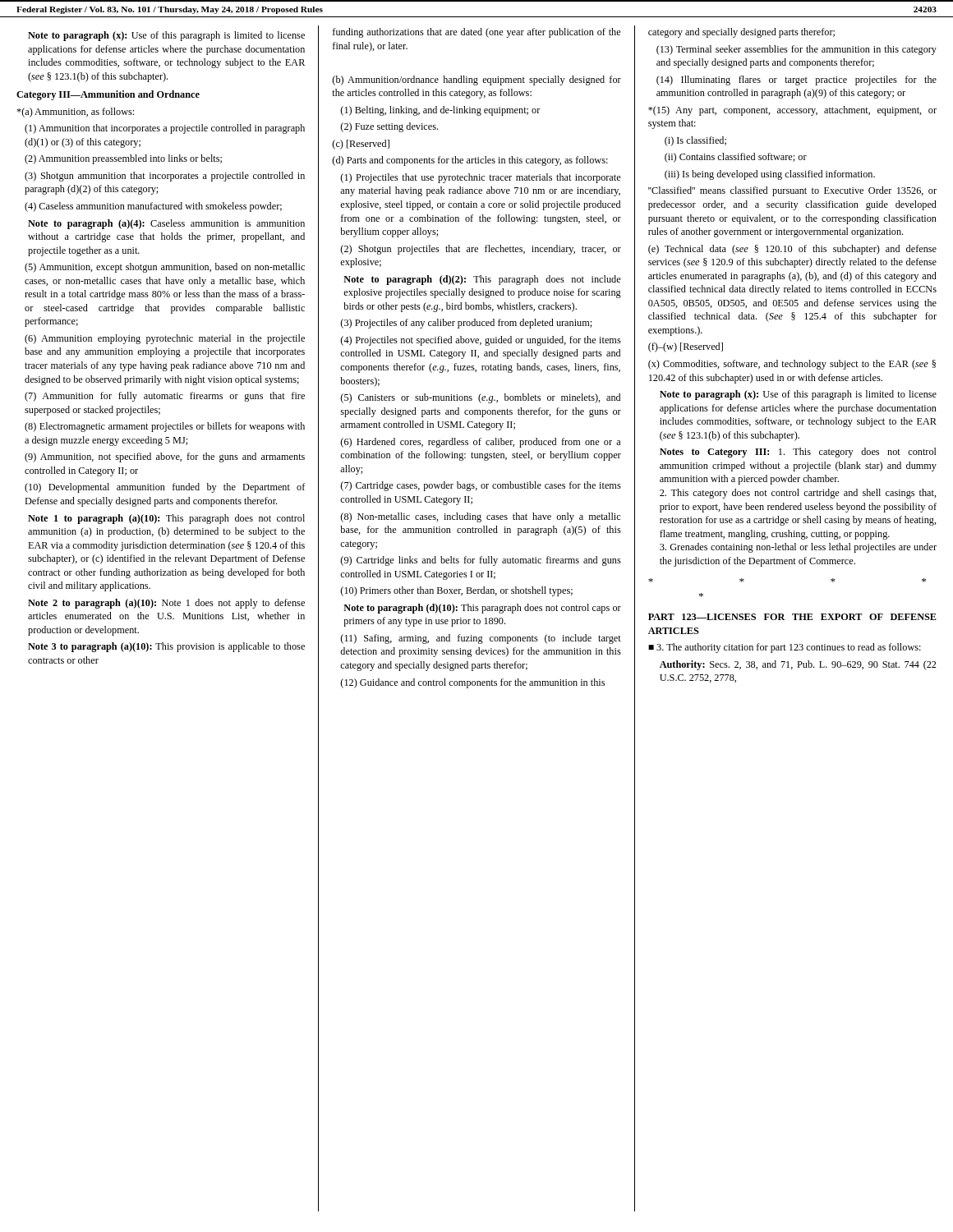The height and width of the screenshot is (1232, 953).
Task: Point to the block beginning "Note 2 to paragraph (a)(10): Note 1"
Action: click(166, 616)
